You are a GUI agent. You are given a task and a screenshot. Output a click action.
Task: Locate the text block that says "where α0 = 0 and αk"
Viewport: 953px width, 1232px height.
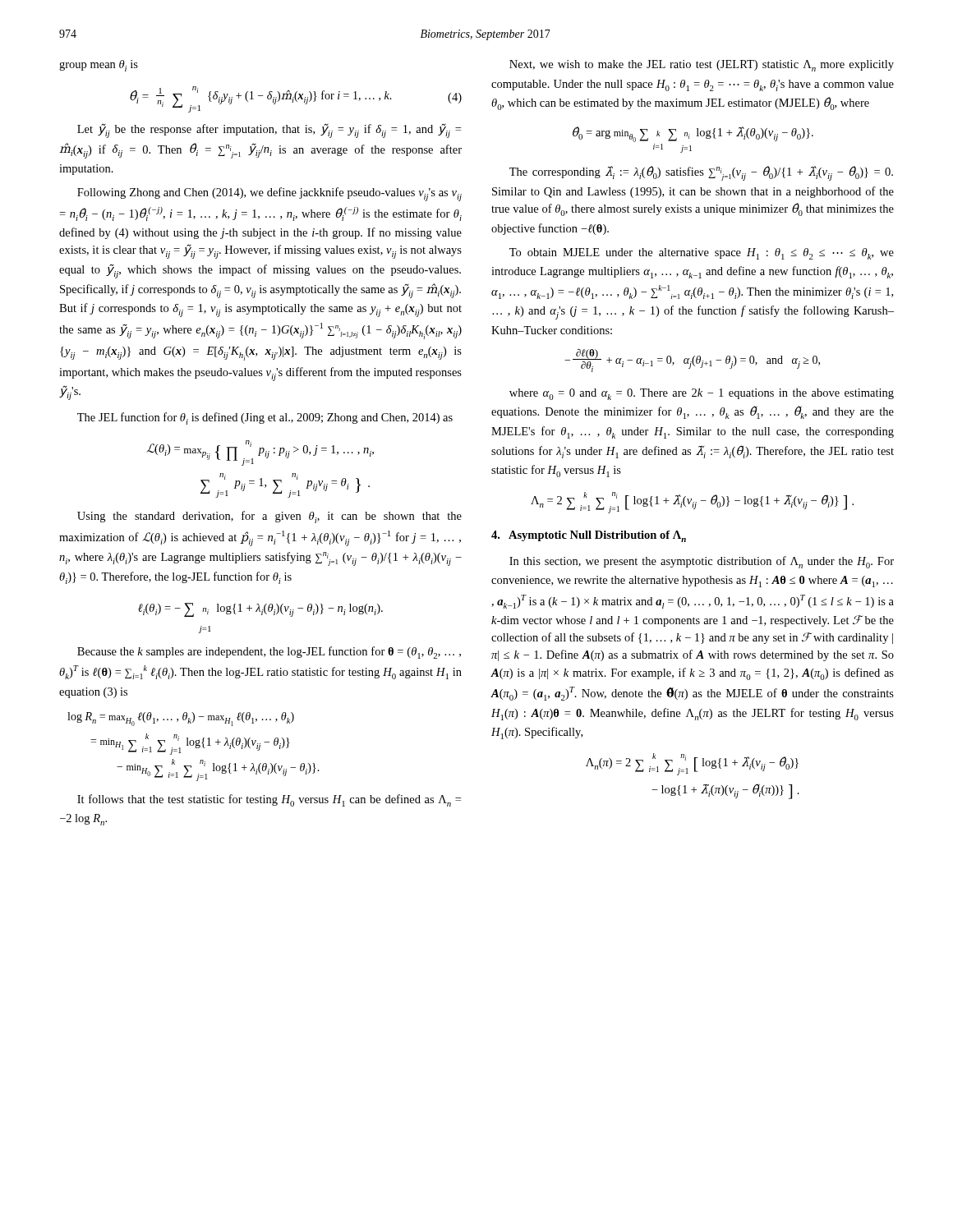693,433
